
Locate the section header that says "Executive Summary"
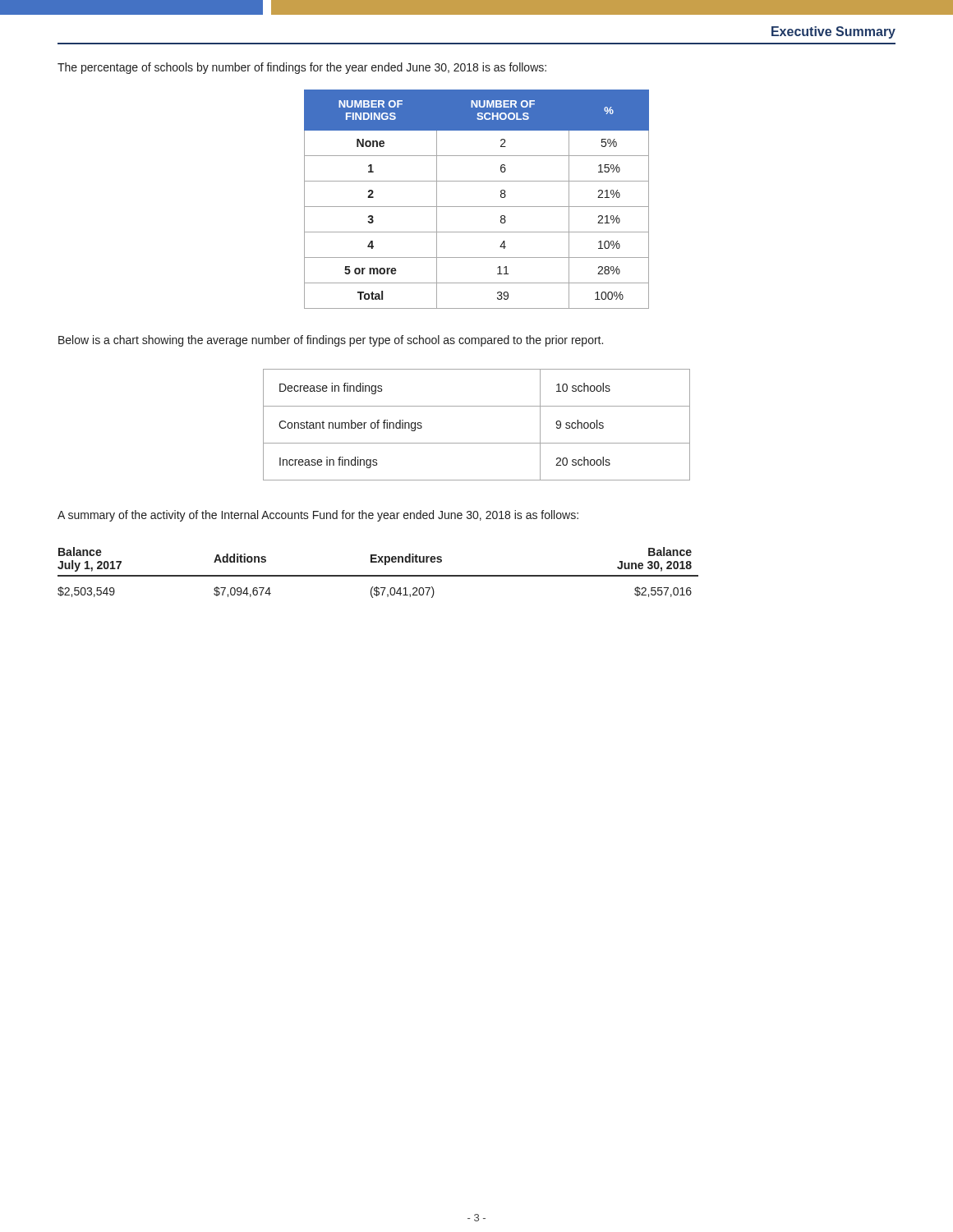click(x=833, y=32)
